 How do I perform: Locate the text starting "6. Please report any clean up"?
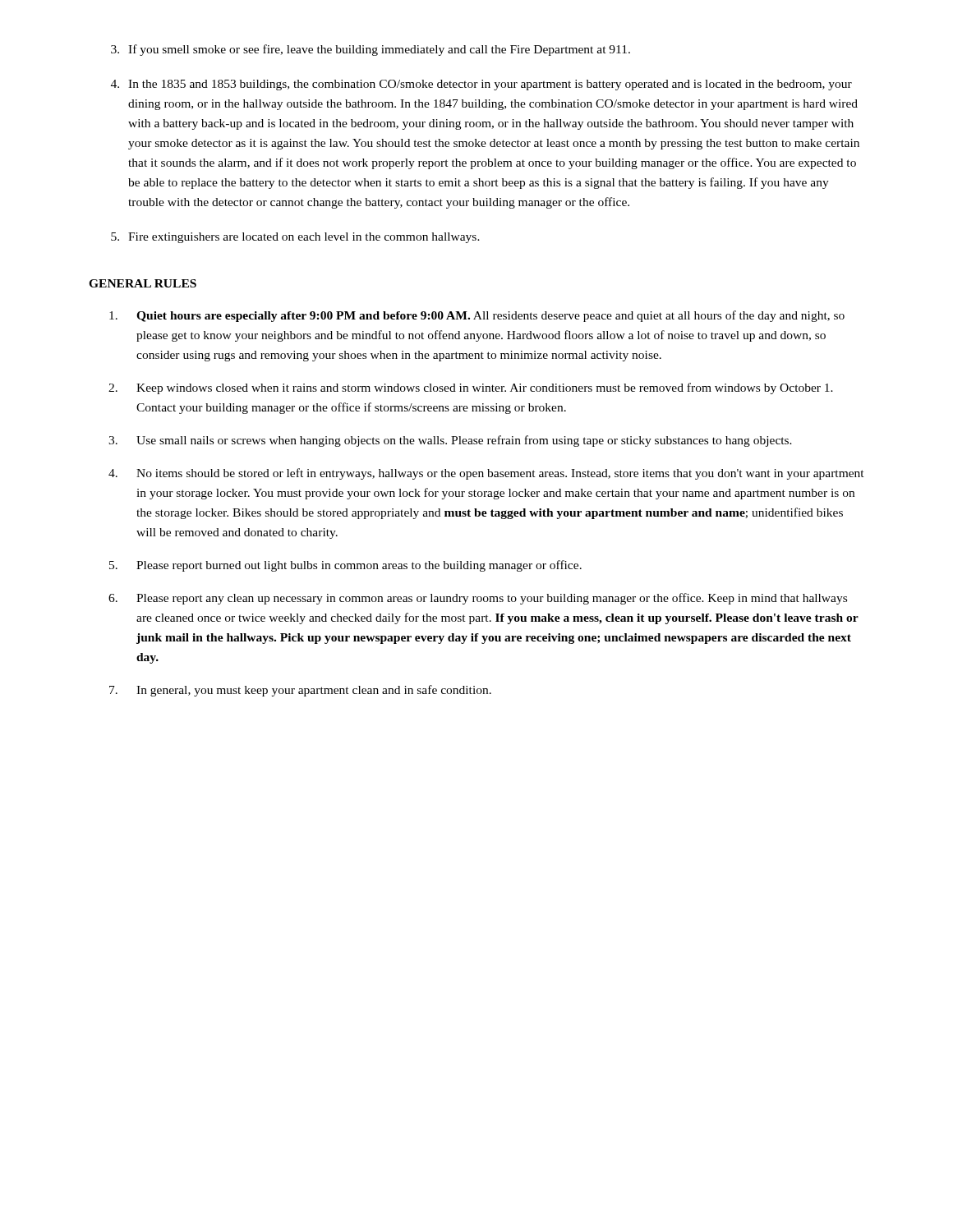coord(486,628)
